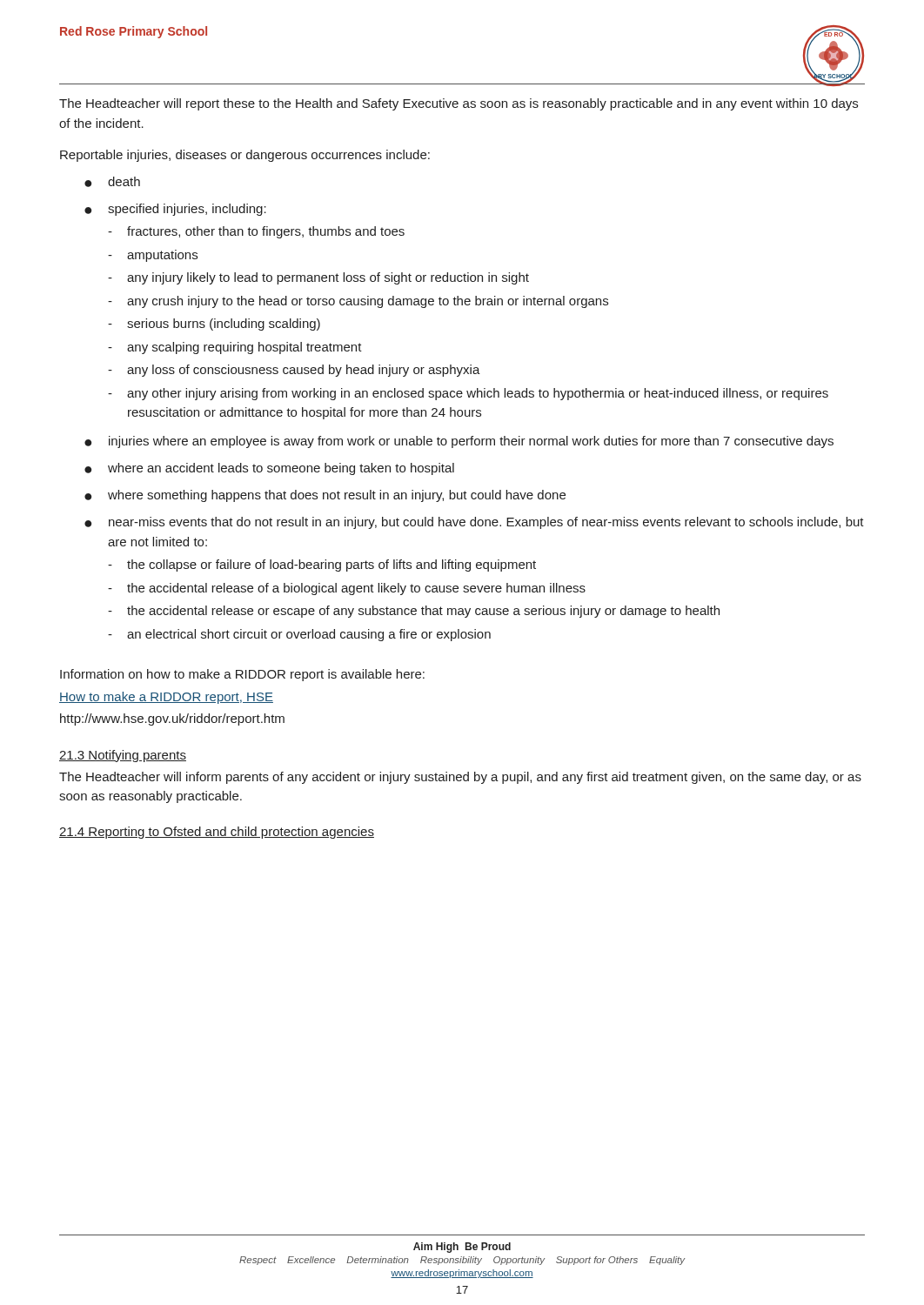Point to the section header beginning "21.4 Reporting to Ofsted"
Image resolution: width=924 pixels, height=1305 pixels.
tap(217, 831)
